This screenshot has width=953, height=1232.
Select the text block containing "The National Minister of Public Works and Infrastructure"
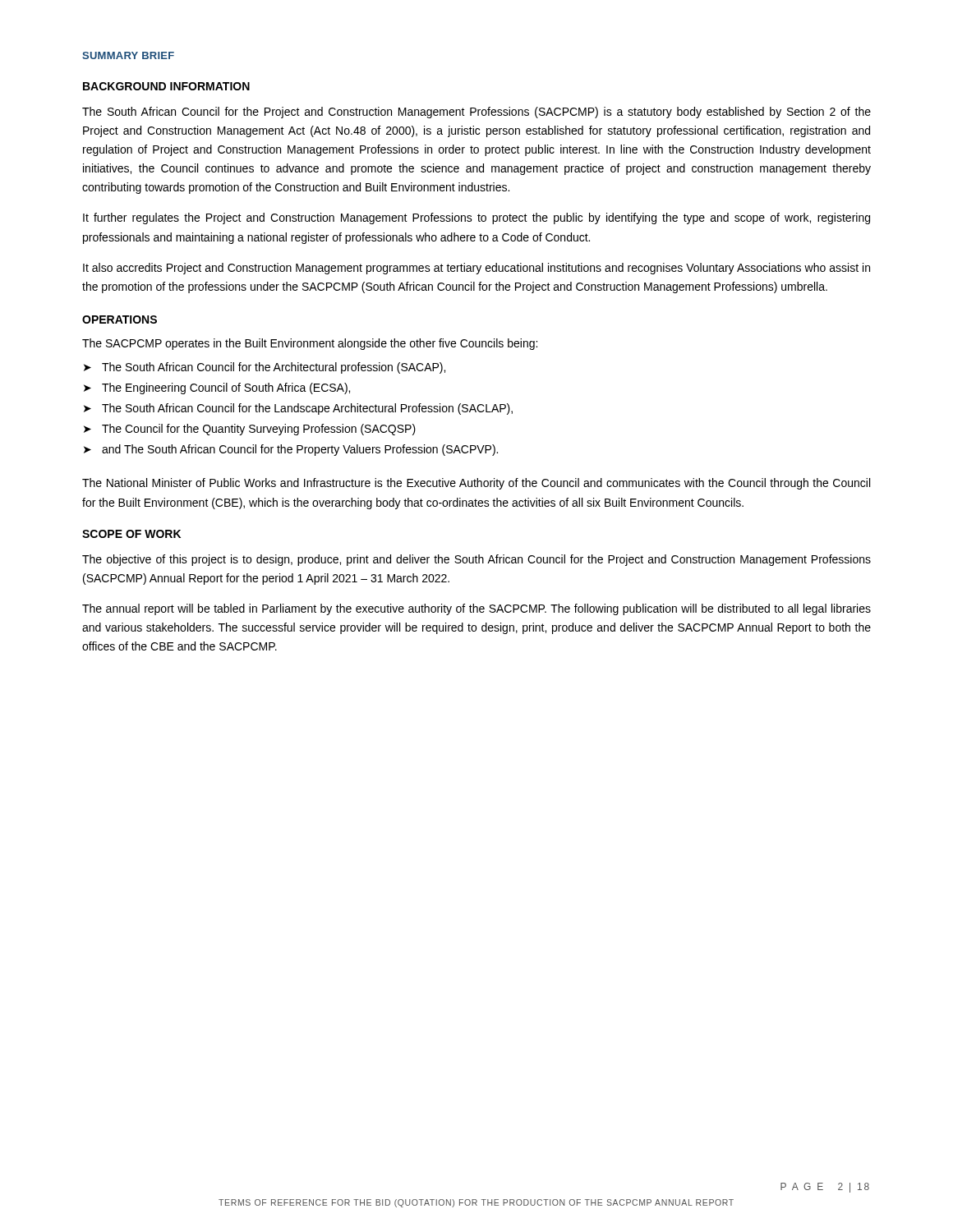click(x=476, y=493)
